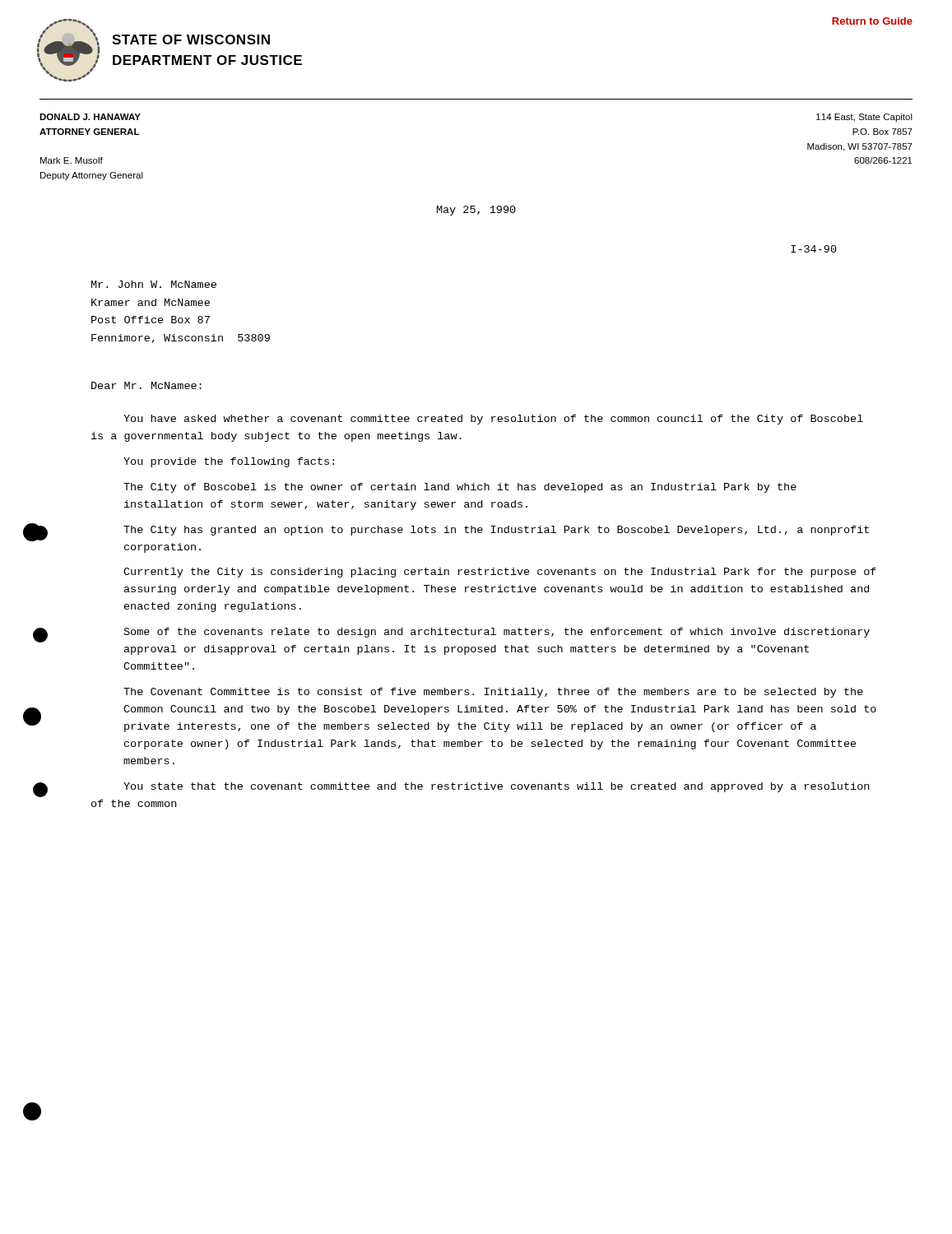Find the text block containing "You state that the covenant committee"
The height and width of the screenshot is (1234, 952).
tap(480, 795)
